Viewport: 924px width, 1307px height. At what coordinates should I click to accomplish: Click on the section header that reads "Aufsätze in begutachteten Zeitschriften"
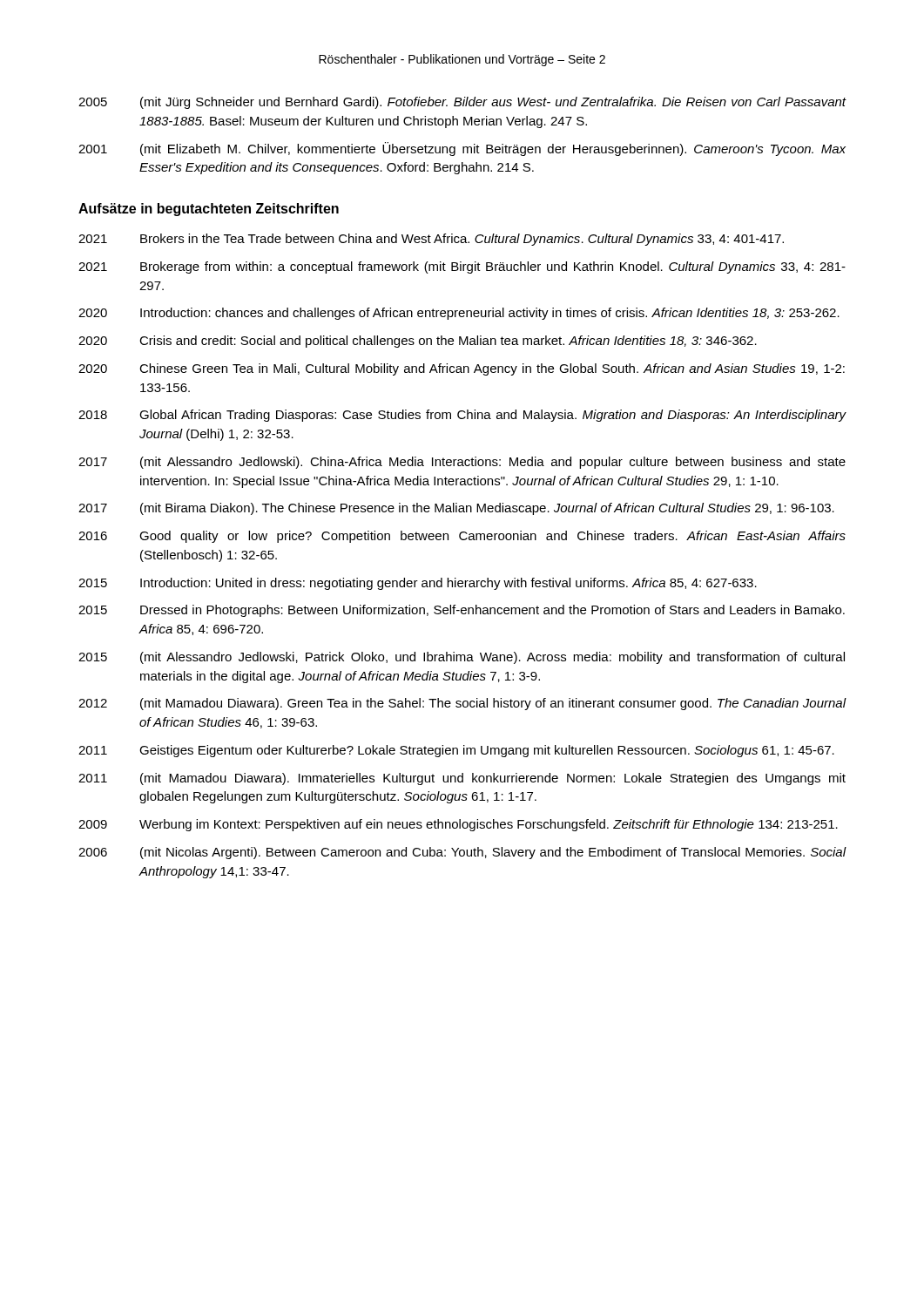coord(209,209)
